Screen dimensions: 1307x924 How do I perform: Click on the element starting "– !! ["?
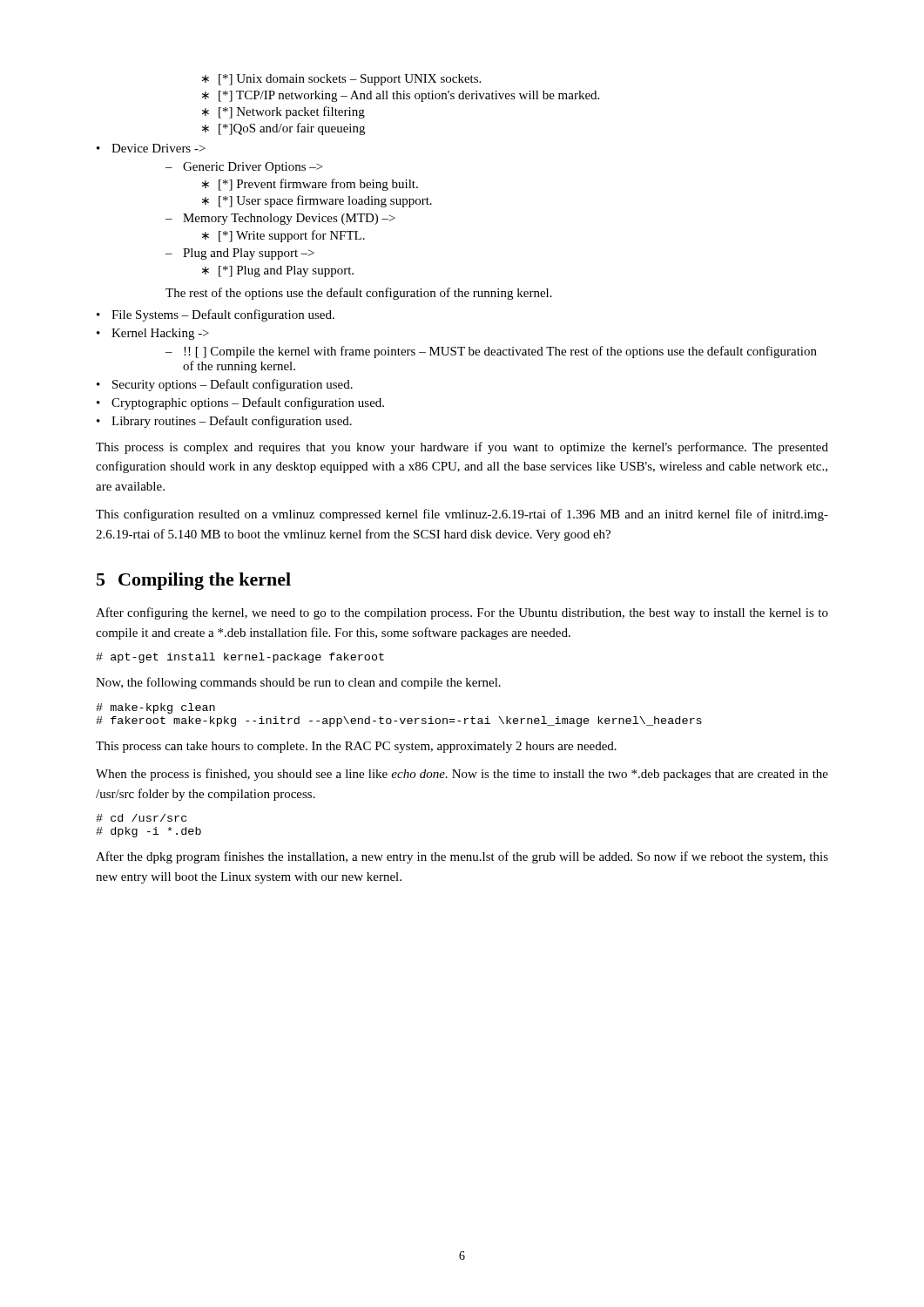click(497, 359)
